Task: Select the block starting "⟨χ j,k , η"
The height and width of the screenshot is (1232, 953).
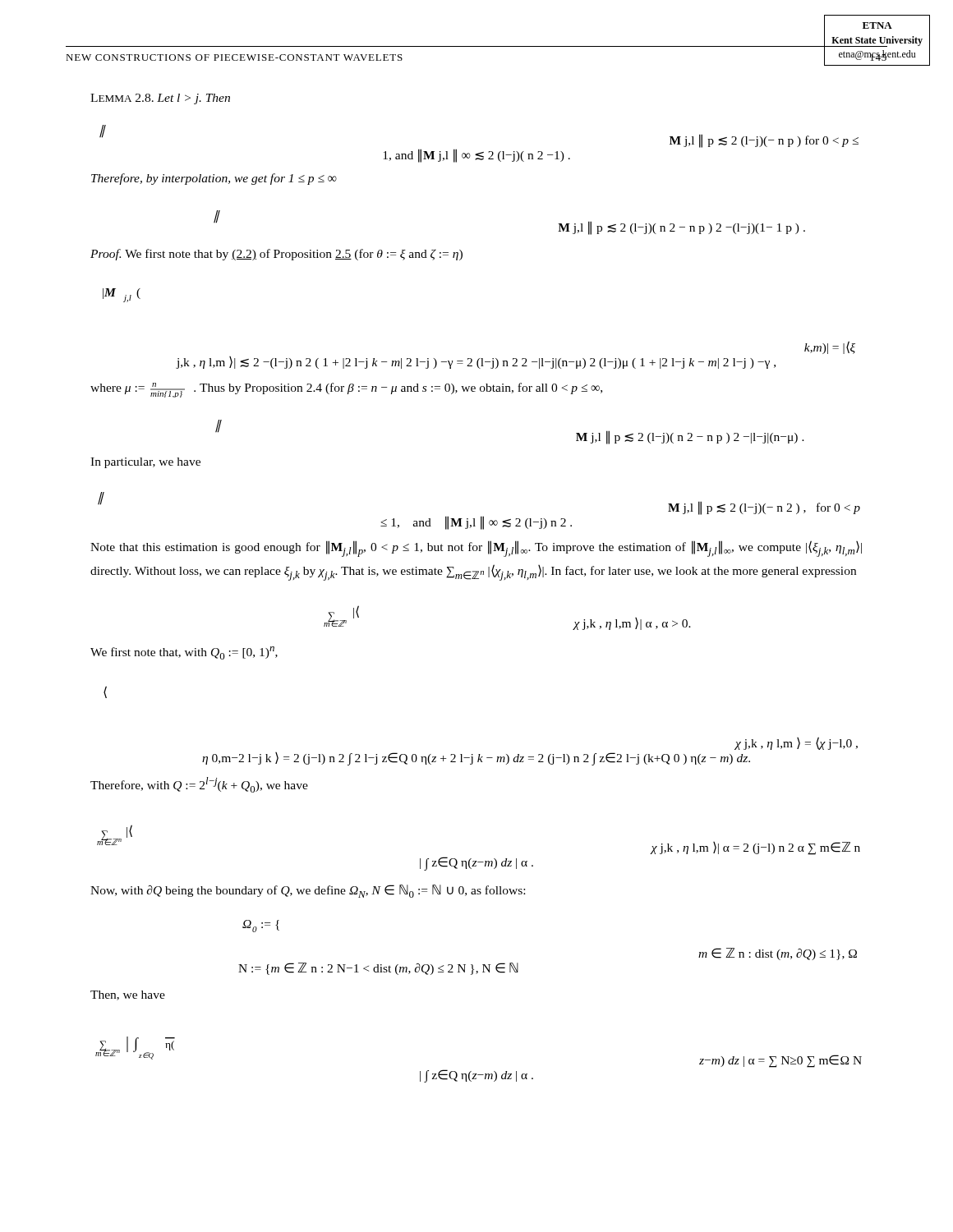Action: coord(105,692)
